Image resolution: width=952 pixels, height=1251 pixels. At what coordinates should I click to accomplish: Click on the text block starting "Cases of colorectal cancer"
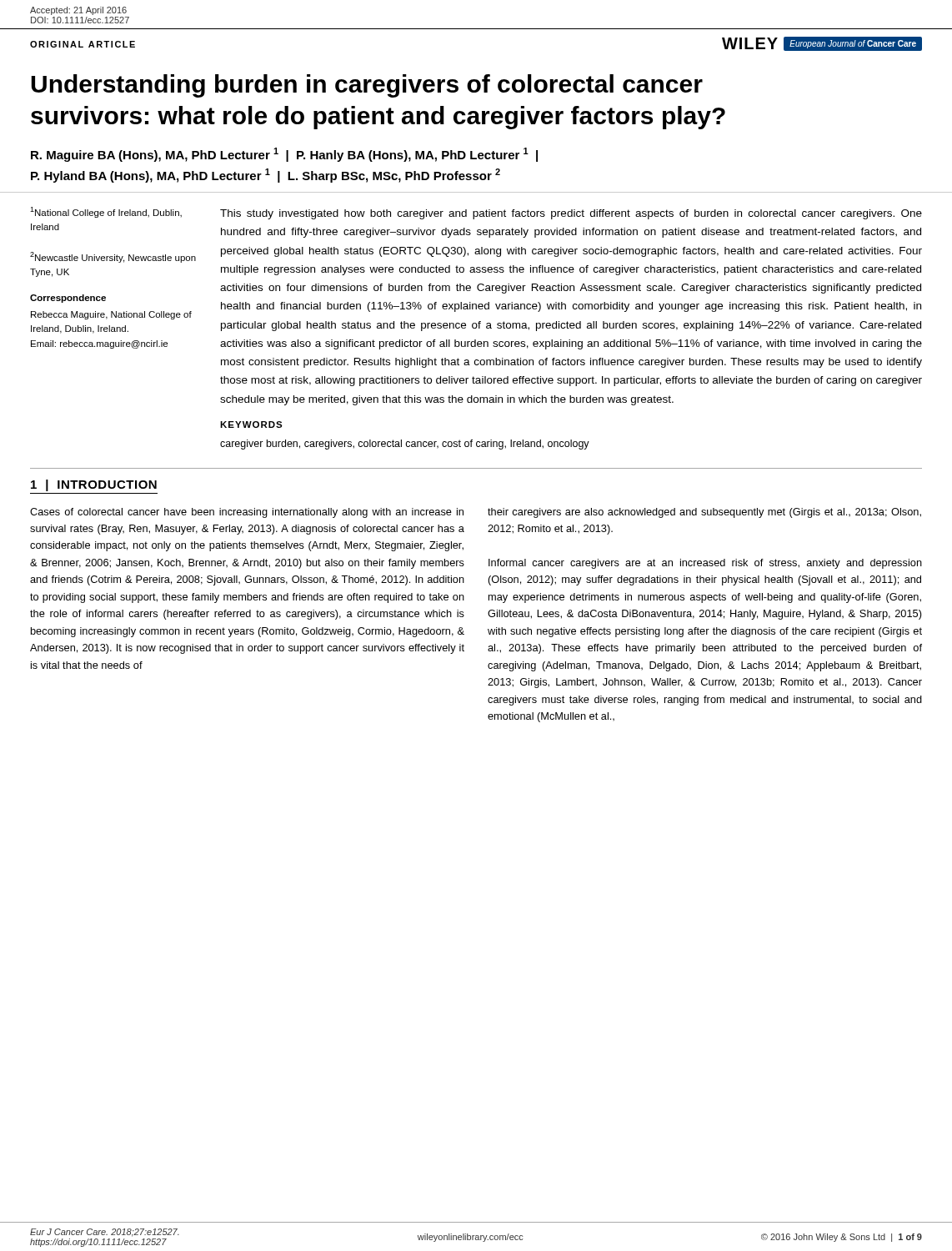(247, 588)
